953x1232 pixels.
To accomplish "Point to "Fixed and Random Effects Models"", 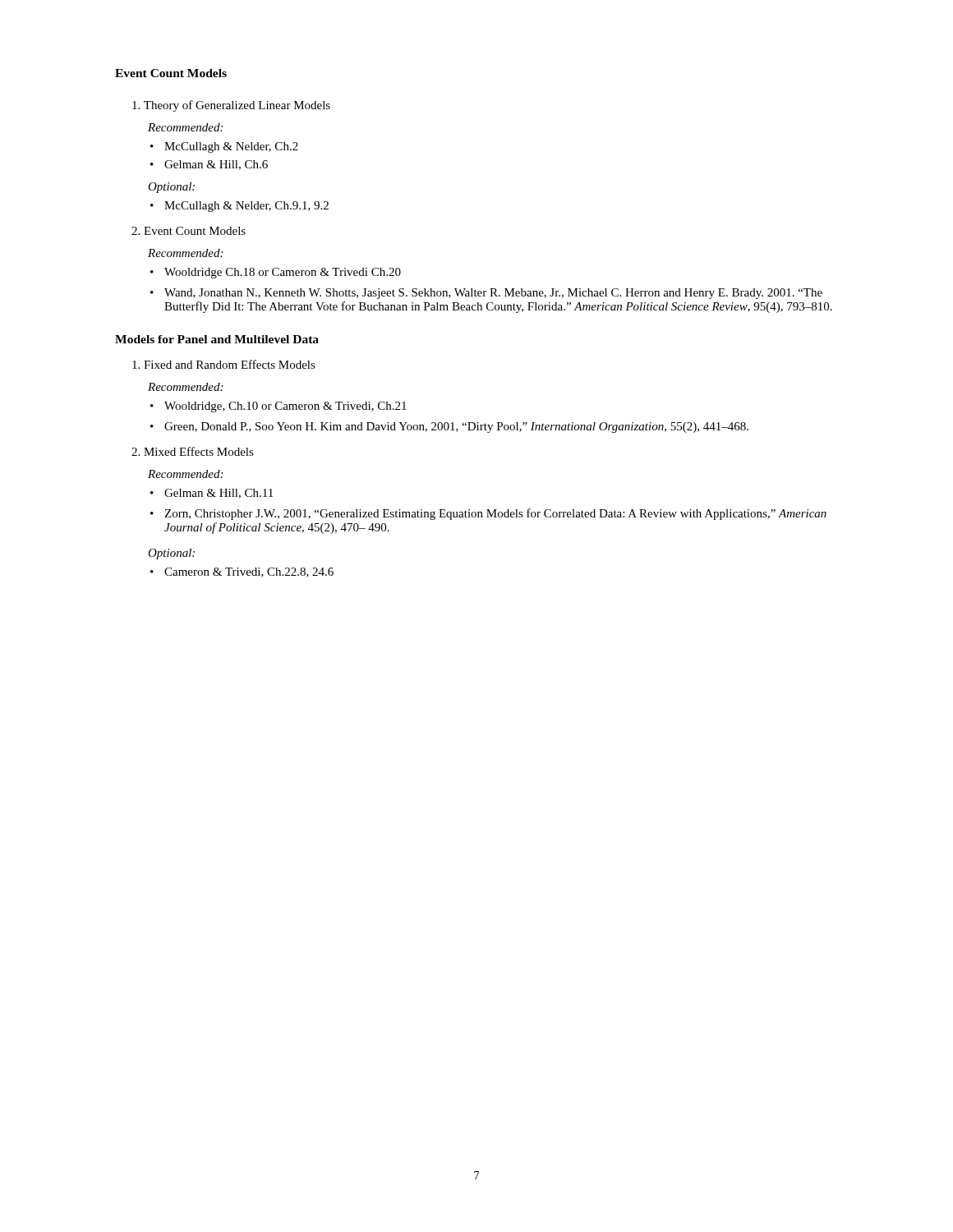I will [x=223, y=365].
